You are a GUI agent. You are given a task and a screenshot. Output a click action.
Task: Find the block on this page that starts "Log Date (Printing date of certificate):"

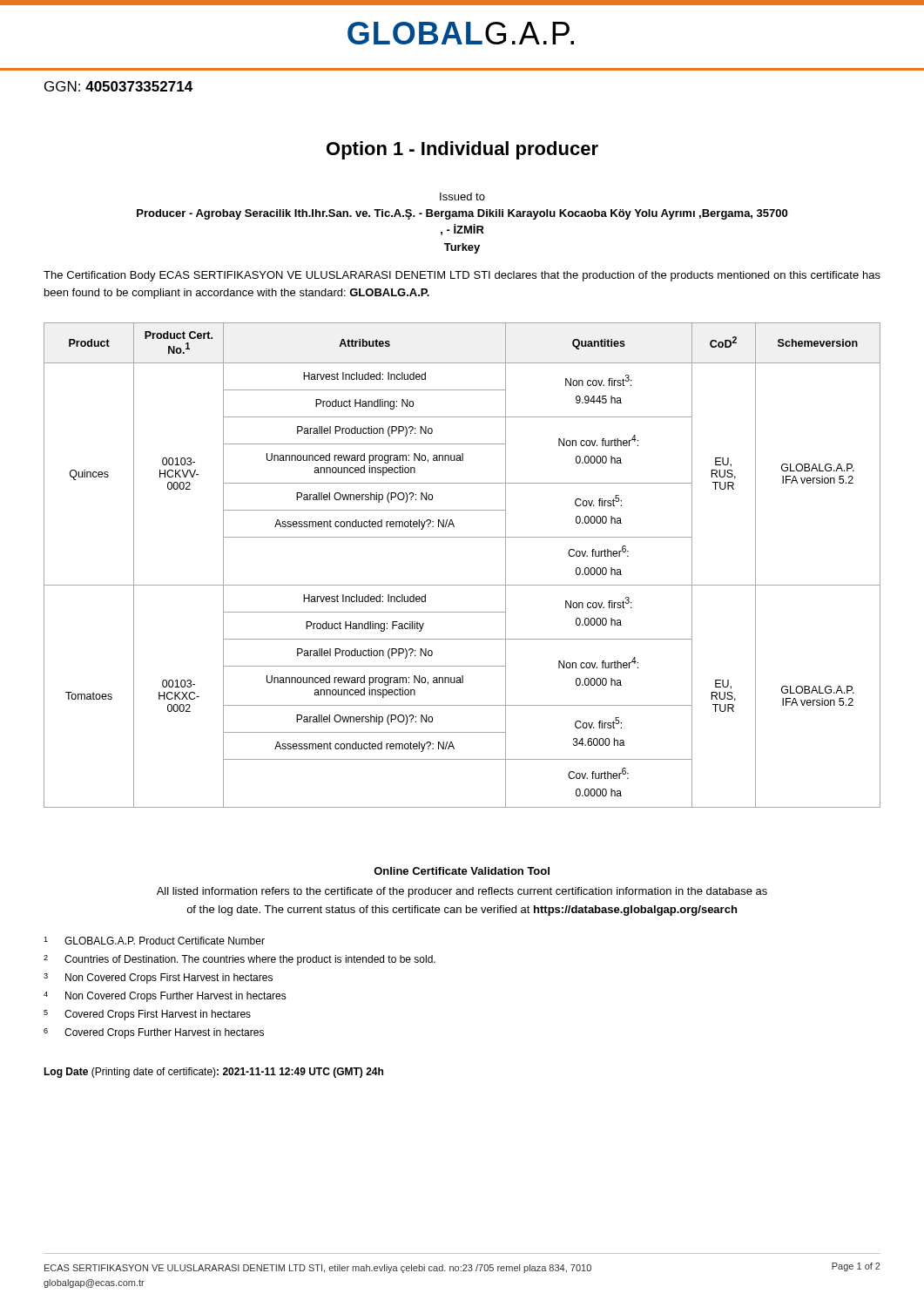(214, 1072)
